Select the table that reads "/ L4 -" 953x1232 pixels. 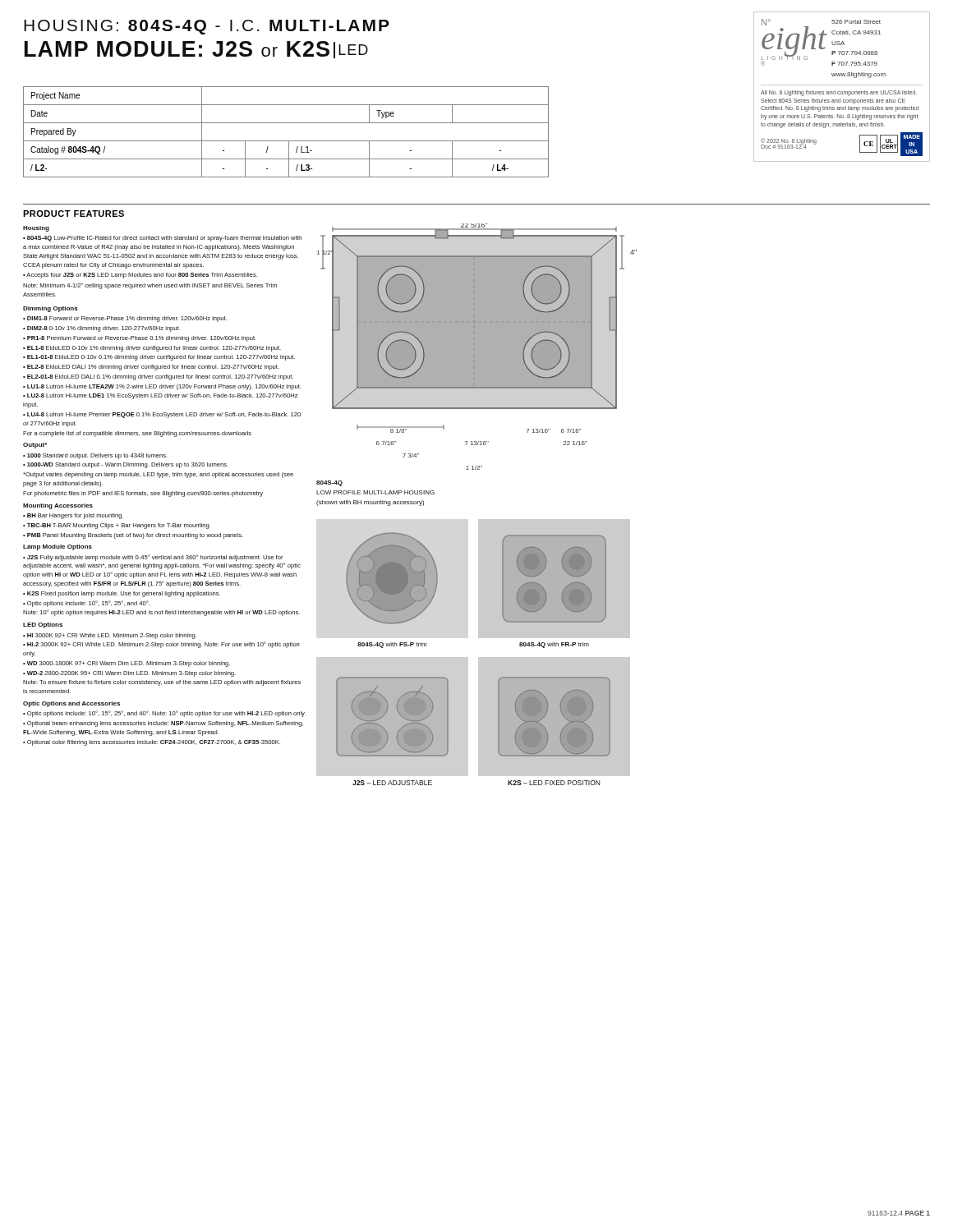tap(286, 132)
